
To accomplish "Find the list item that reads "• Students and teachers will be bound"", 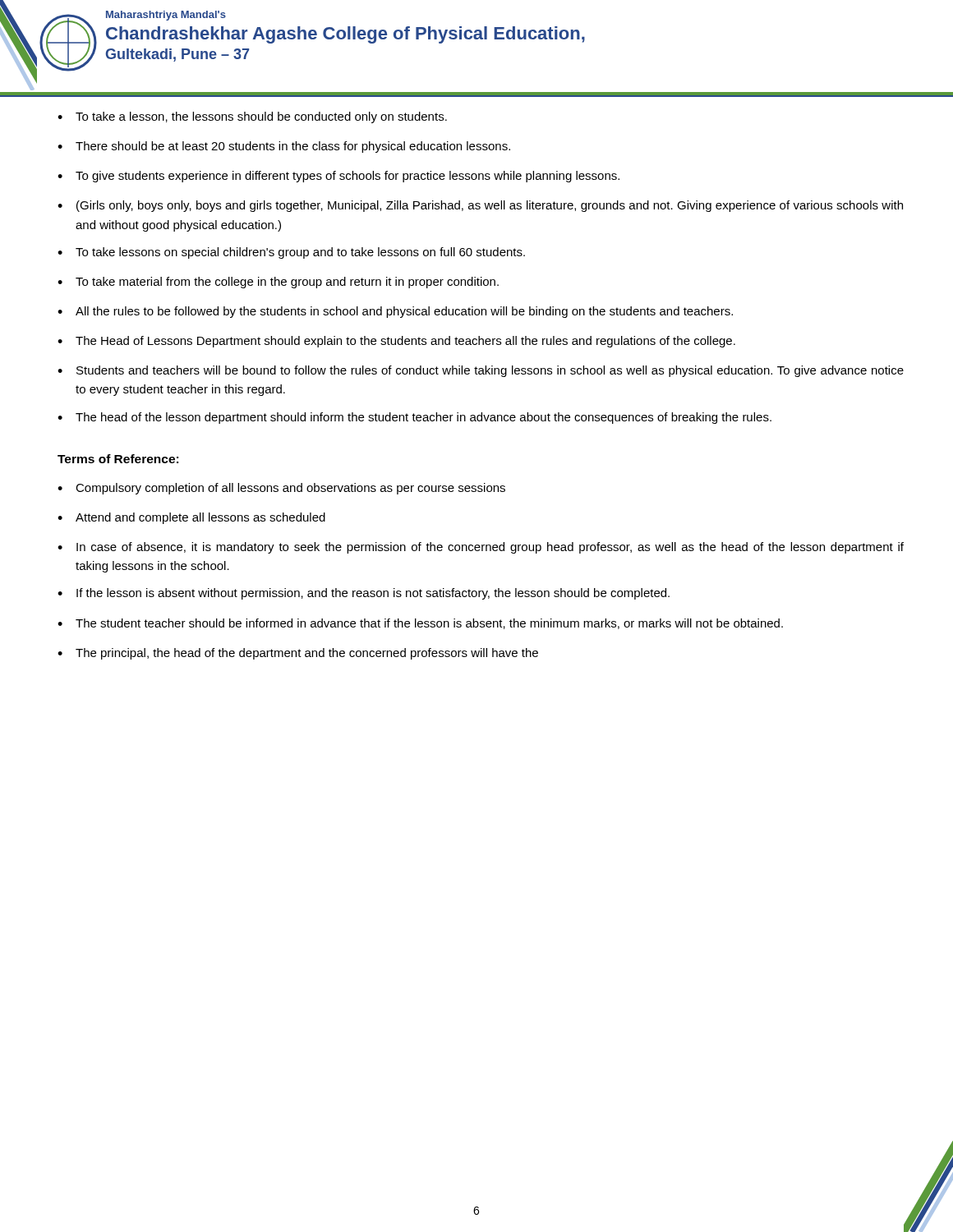I will [x=481, y=380].
